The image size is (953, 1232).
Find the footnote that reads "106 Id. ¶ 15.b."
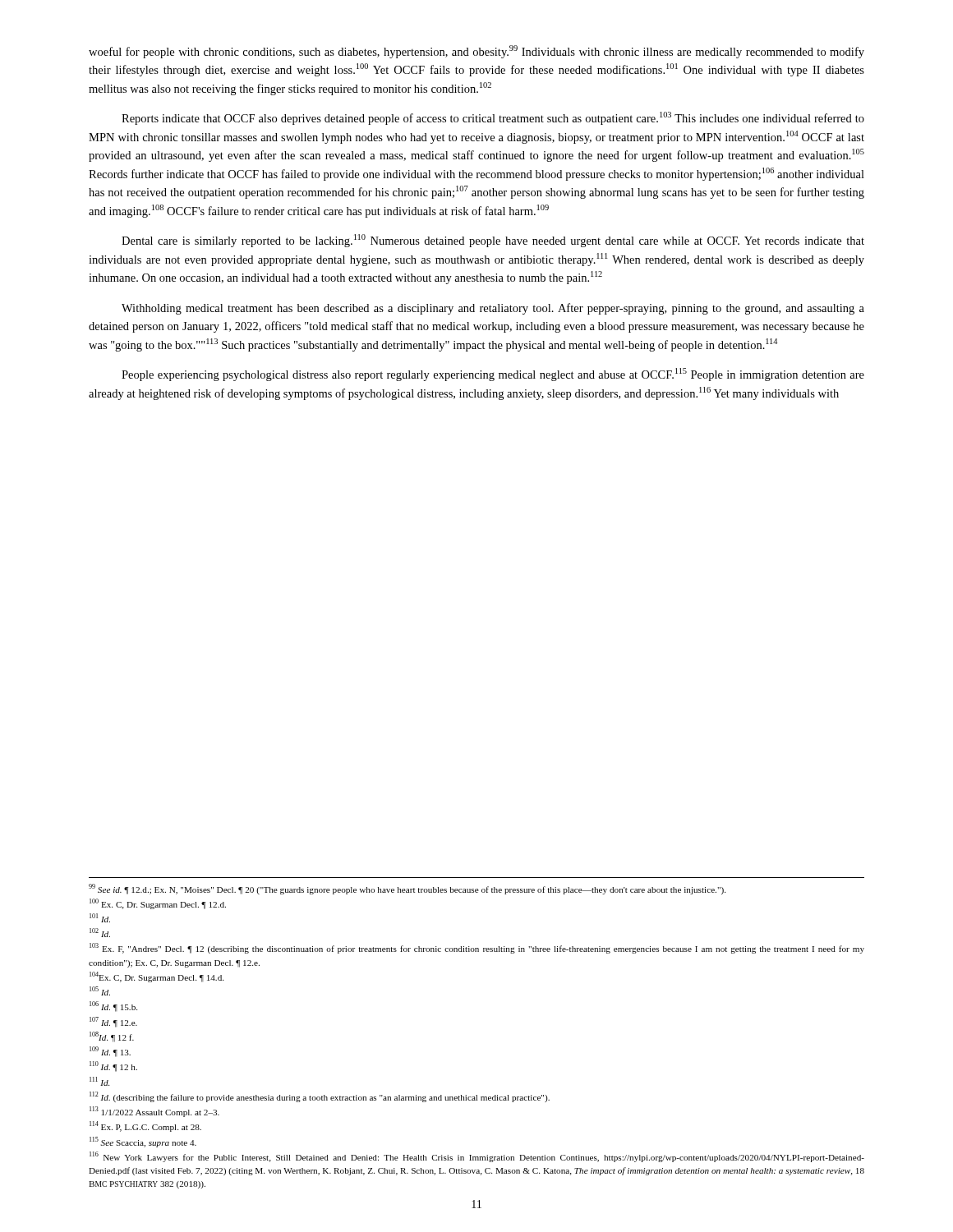(x=113, y=1007)
